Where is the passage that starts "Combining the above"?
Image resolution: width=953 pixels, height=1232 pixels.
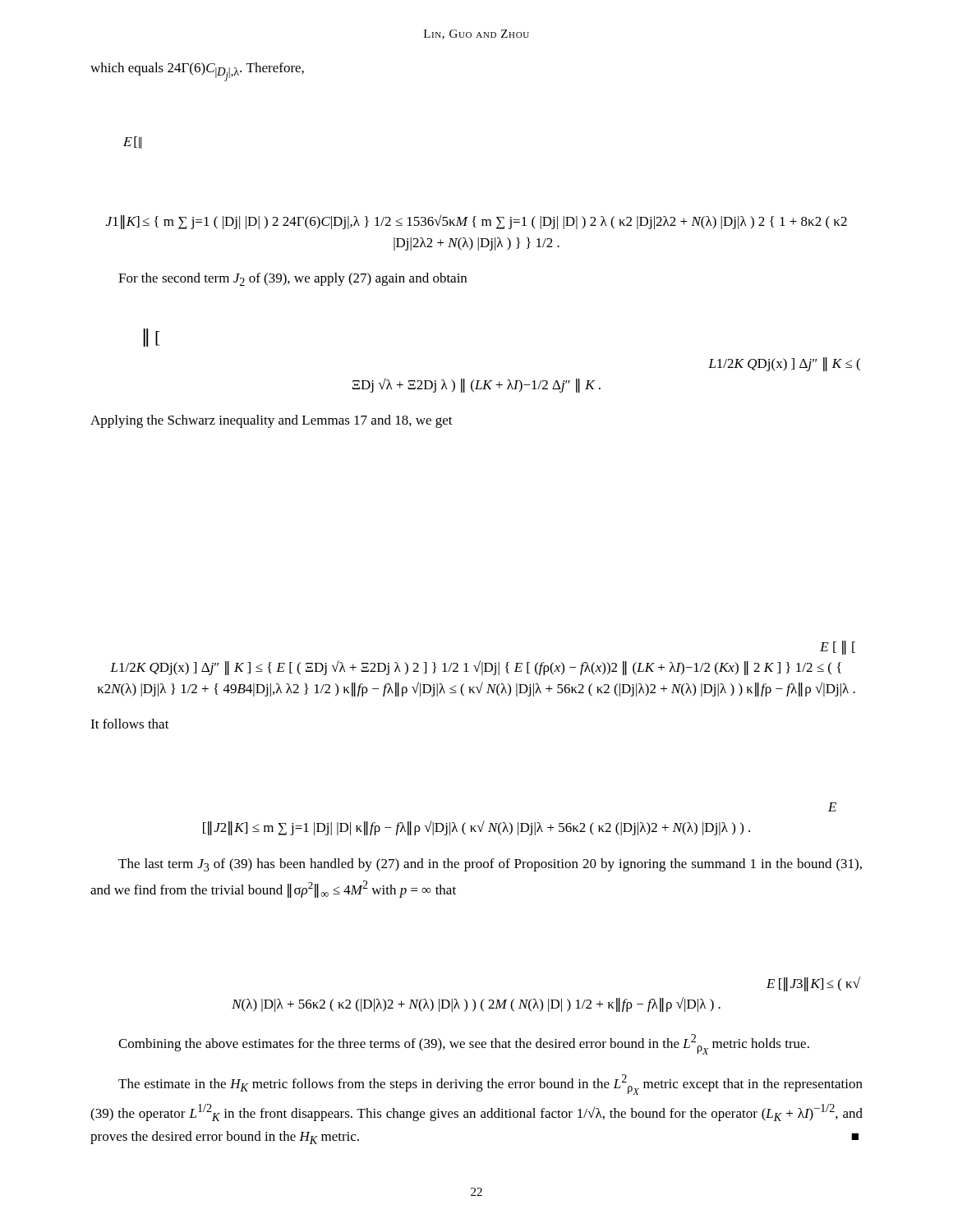pyautogui.click(x=464, y=1044)
